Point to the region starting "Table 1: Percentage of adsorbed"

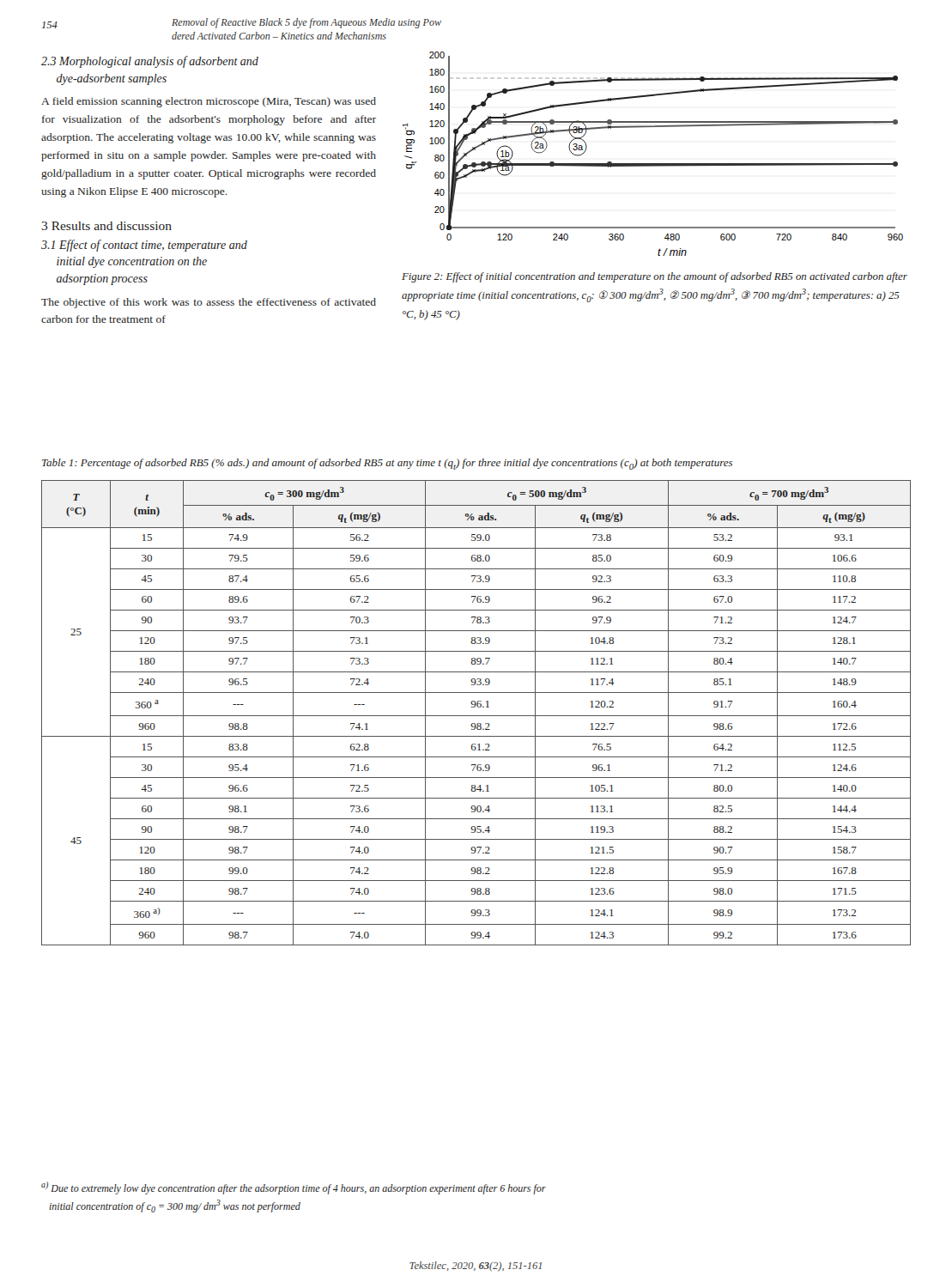387,463
